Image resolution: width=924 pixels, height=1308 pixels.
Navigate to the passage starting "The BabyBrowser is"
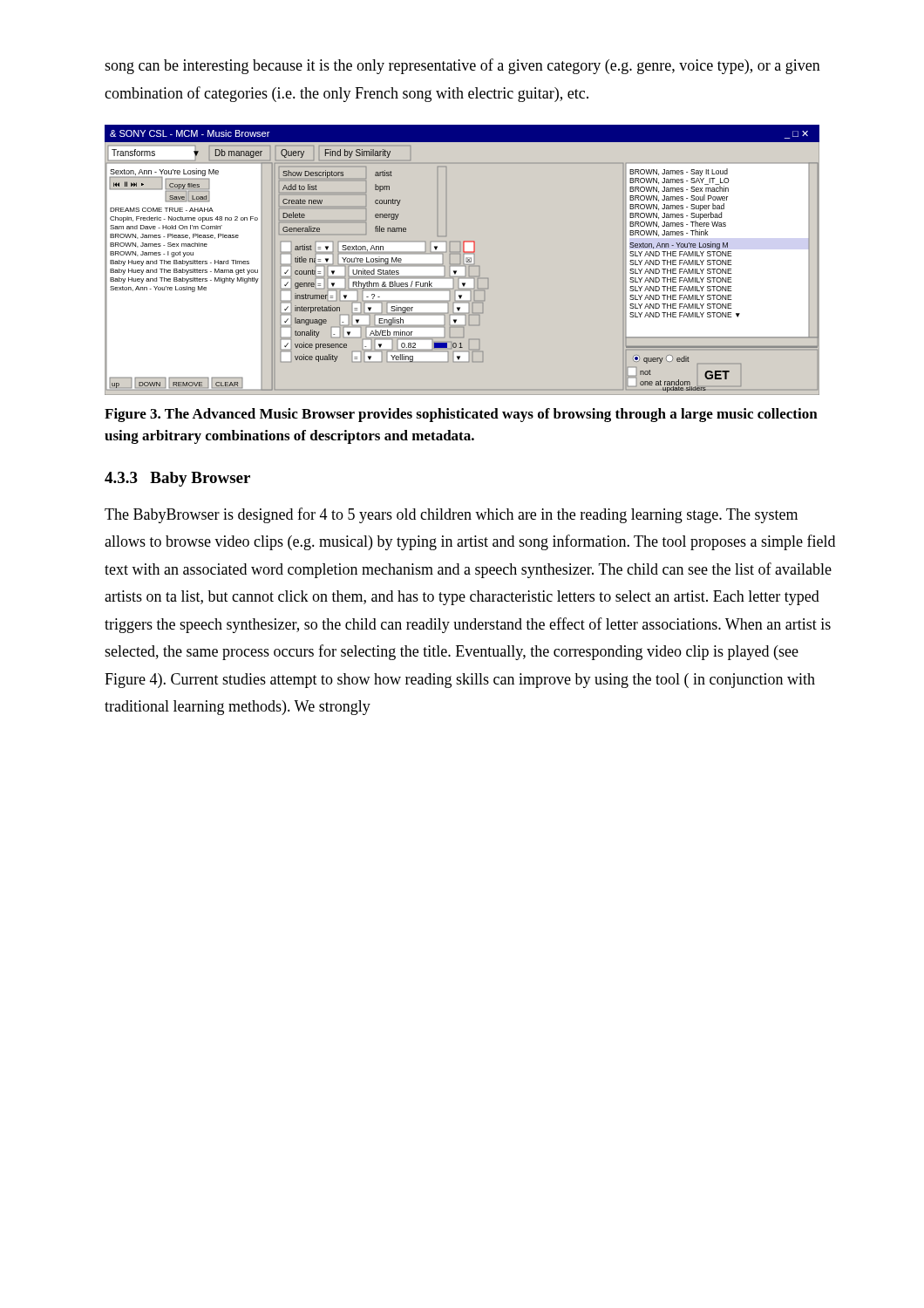coord(470,610)
